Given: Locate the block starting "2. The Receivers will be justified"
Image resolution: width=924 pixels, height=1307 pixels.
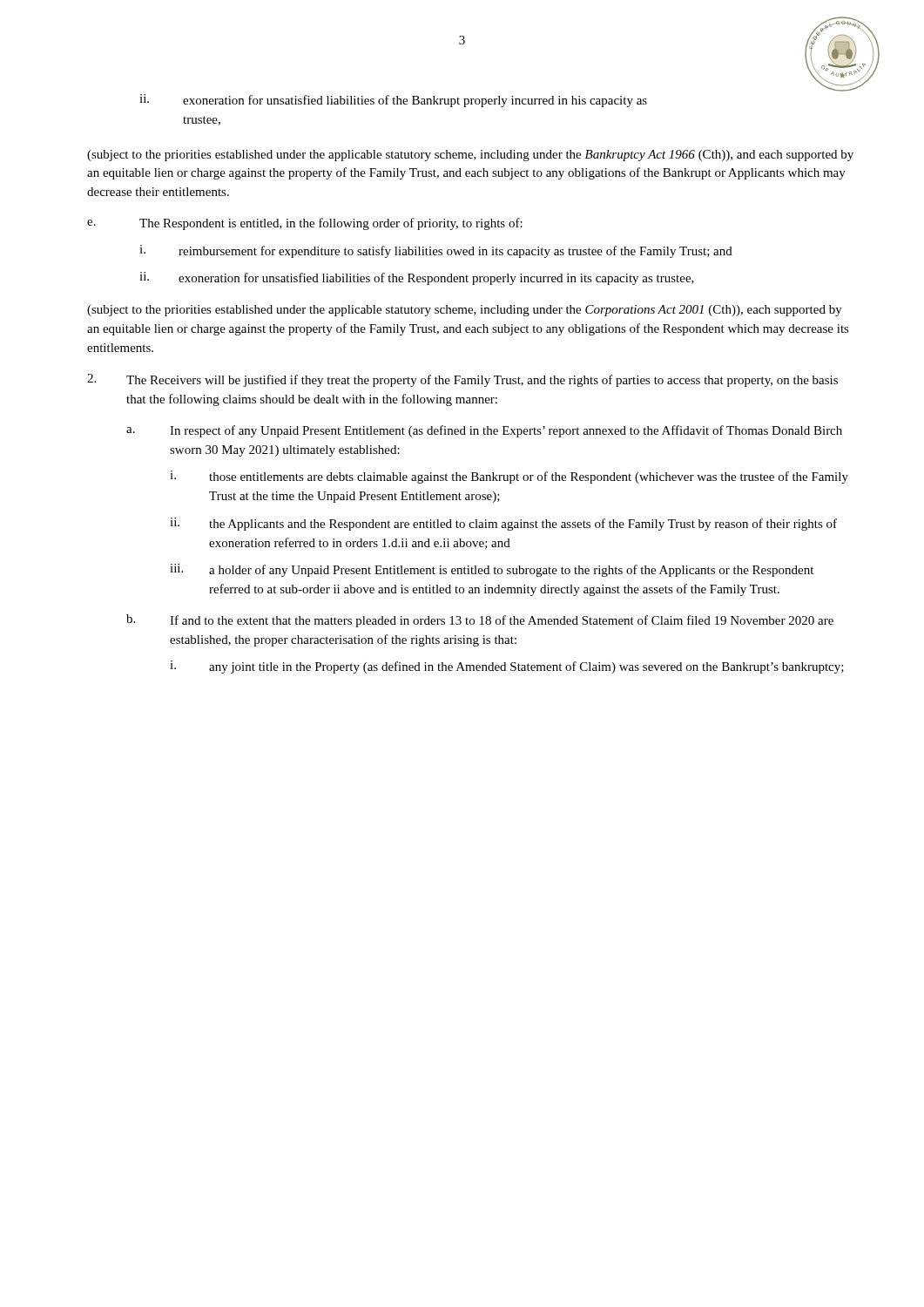Looking at the screenshot, I should pos(471,390).
